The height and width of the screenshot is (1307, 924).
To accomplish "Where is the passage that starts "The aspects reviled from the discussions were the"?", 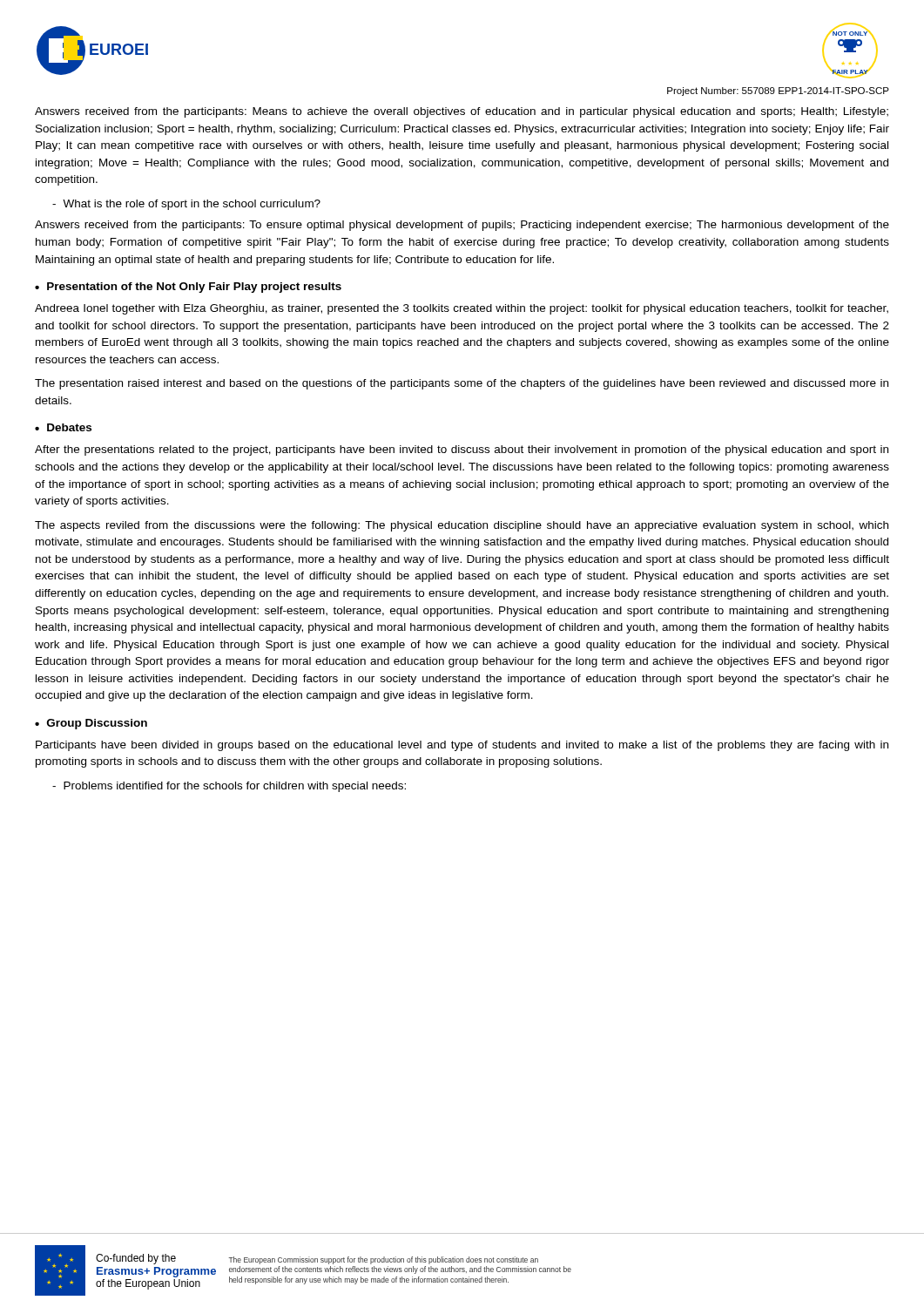I will pos(462,610).
